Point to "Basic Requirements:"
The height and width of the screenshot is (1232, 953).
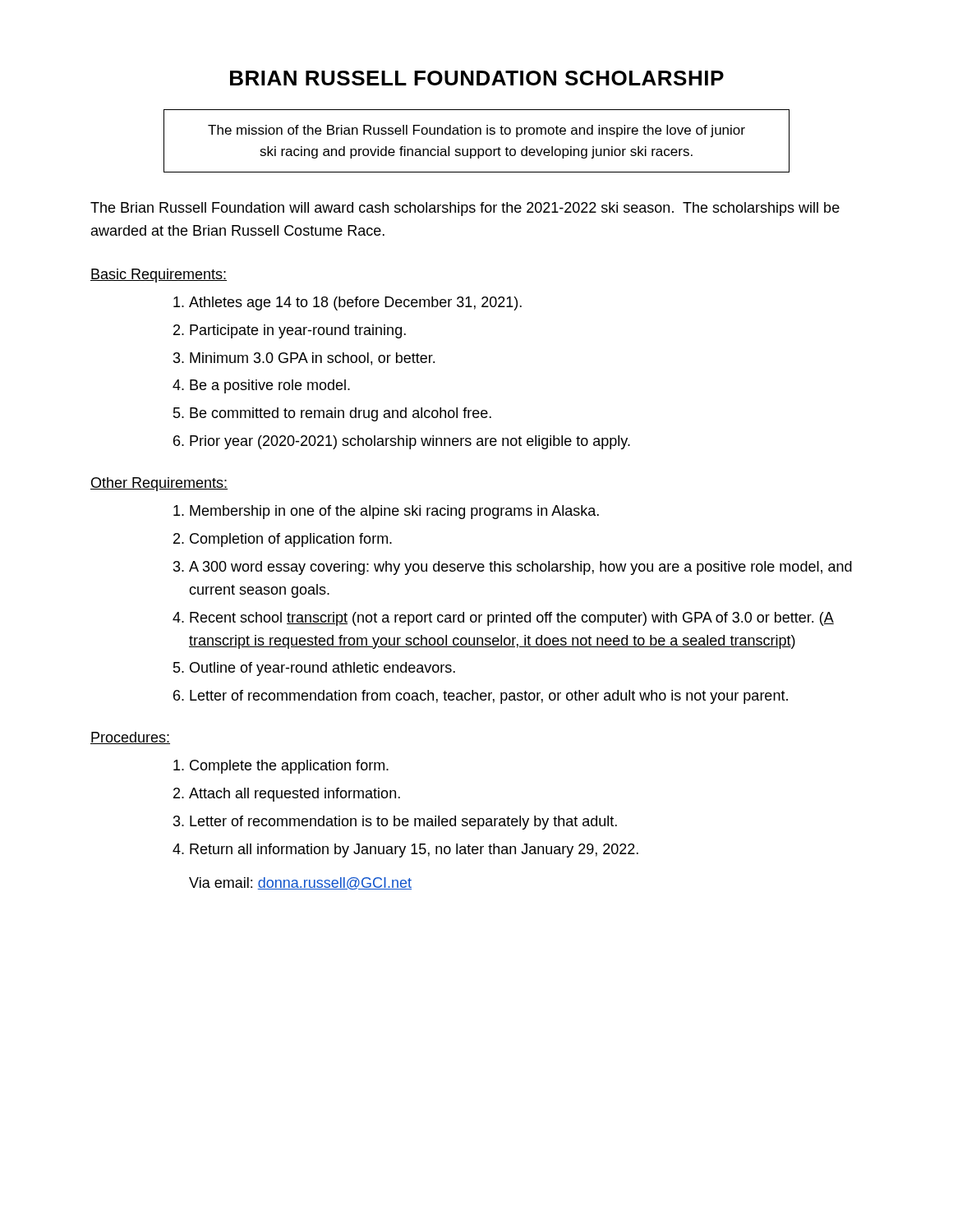point(159,274)
